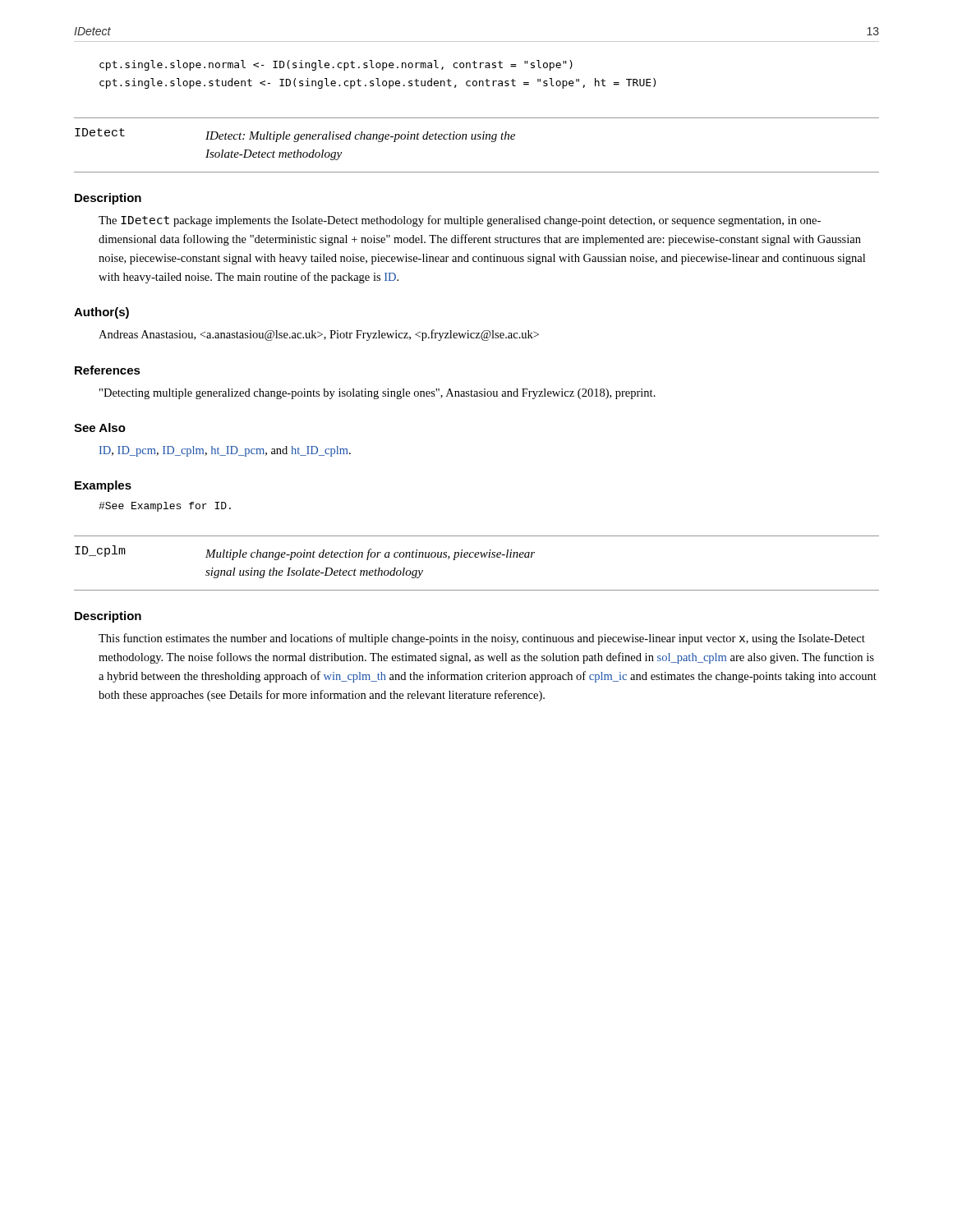Find the text block containing "The IDetect package implements"
This screenshot has height=1232, width=953.
point(482,248)
